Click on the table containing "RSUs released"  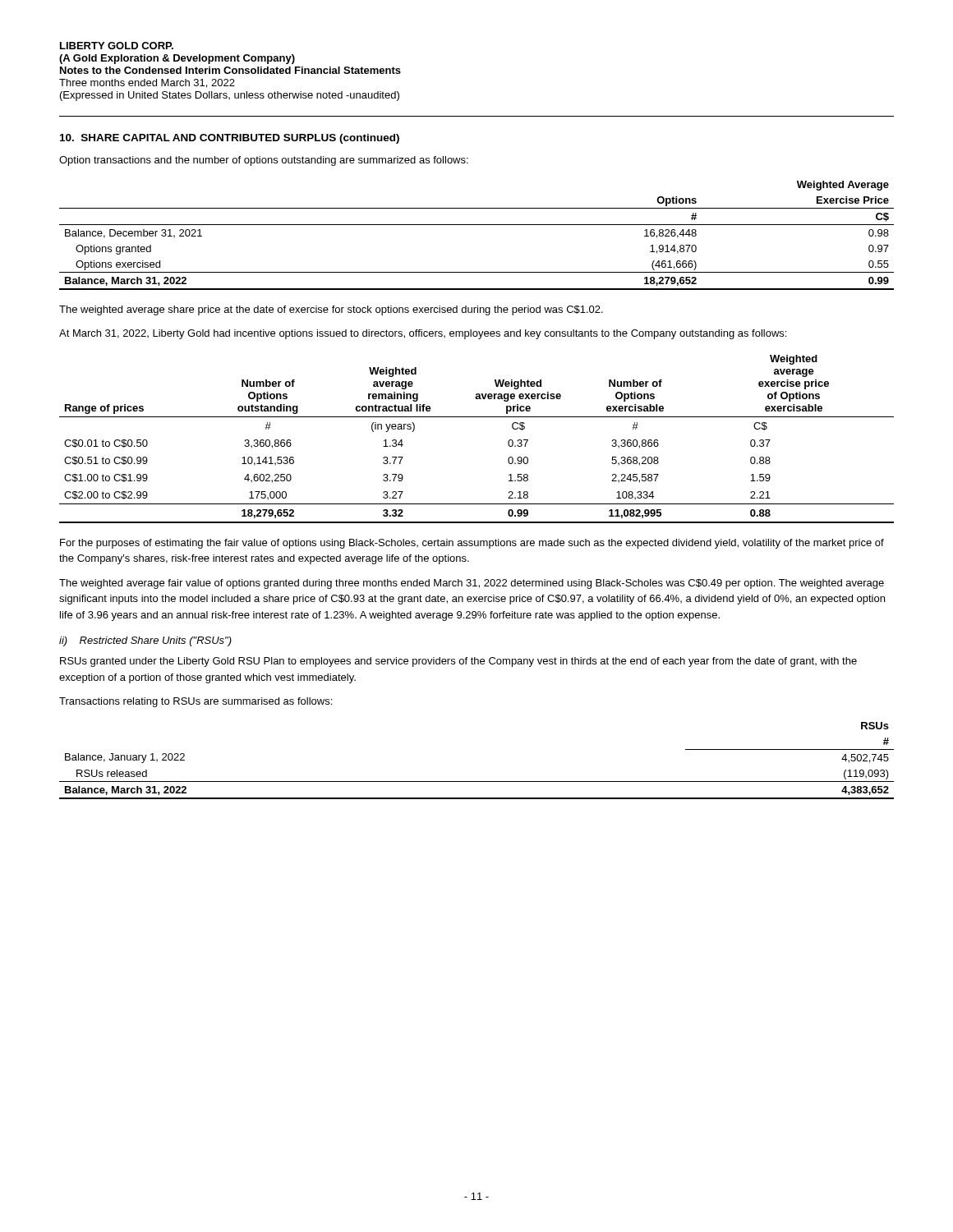(x=476, y=758)
